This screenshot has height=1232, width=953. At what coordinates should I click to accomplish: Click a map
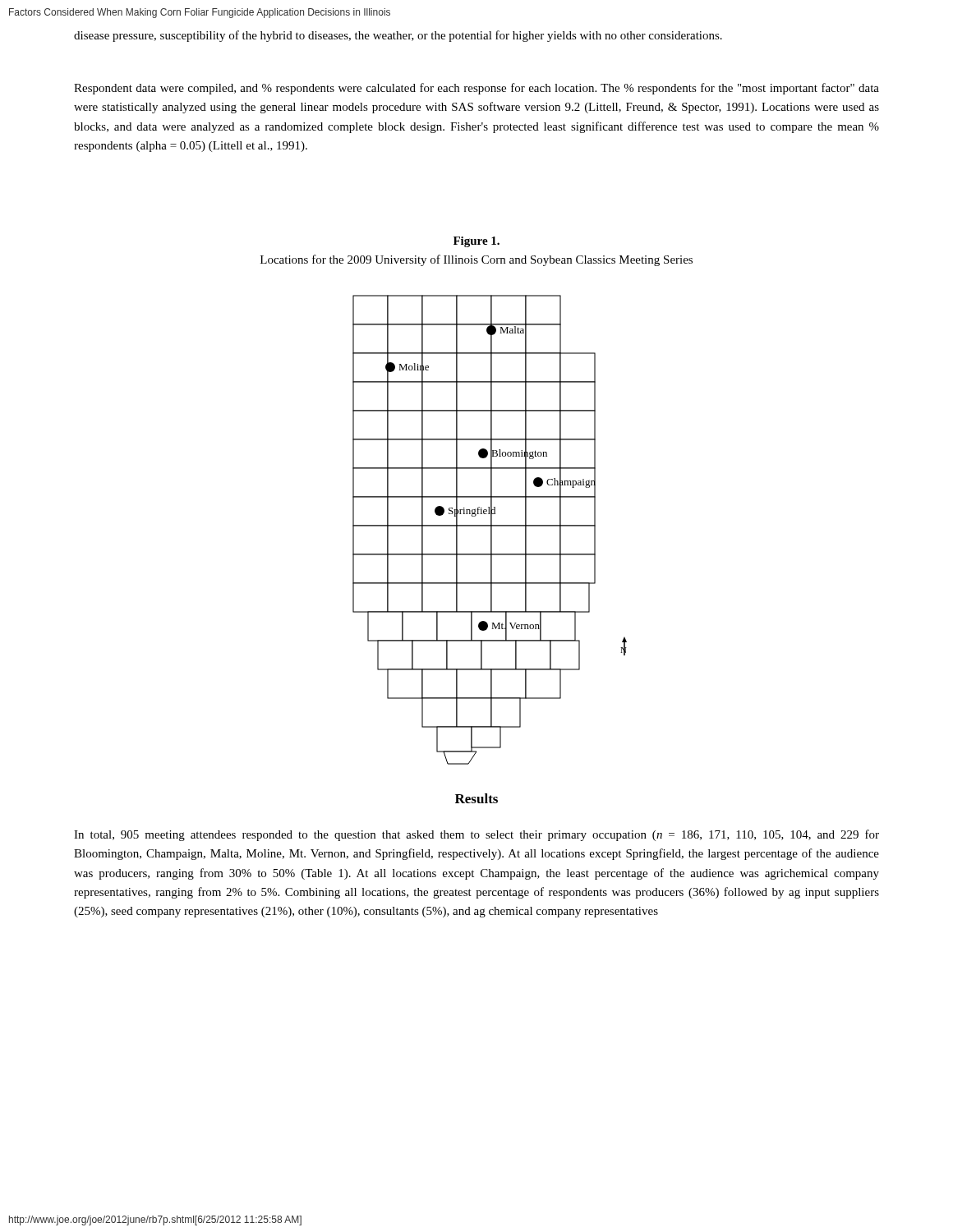(476, 530)
